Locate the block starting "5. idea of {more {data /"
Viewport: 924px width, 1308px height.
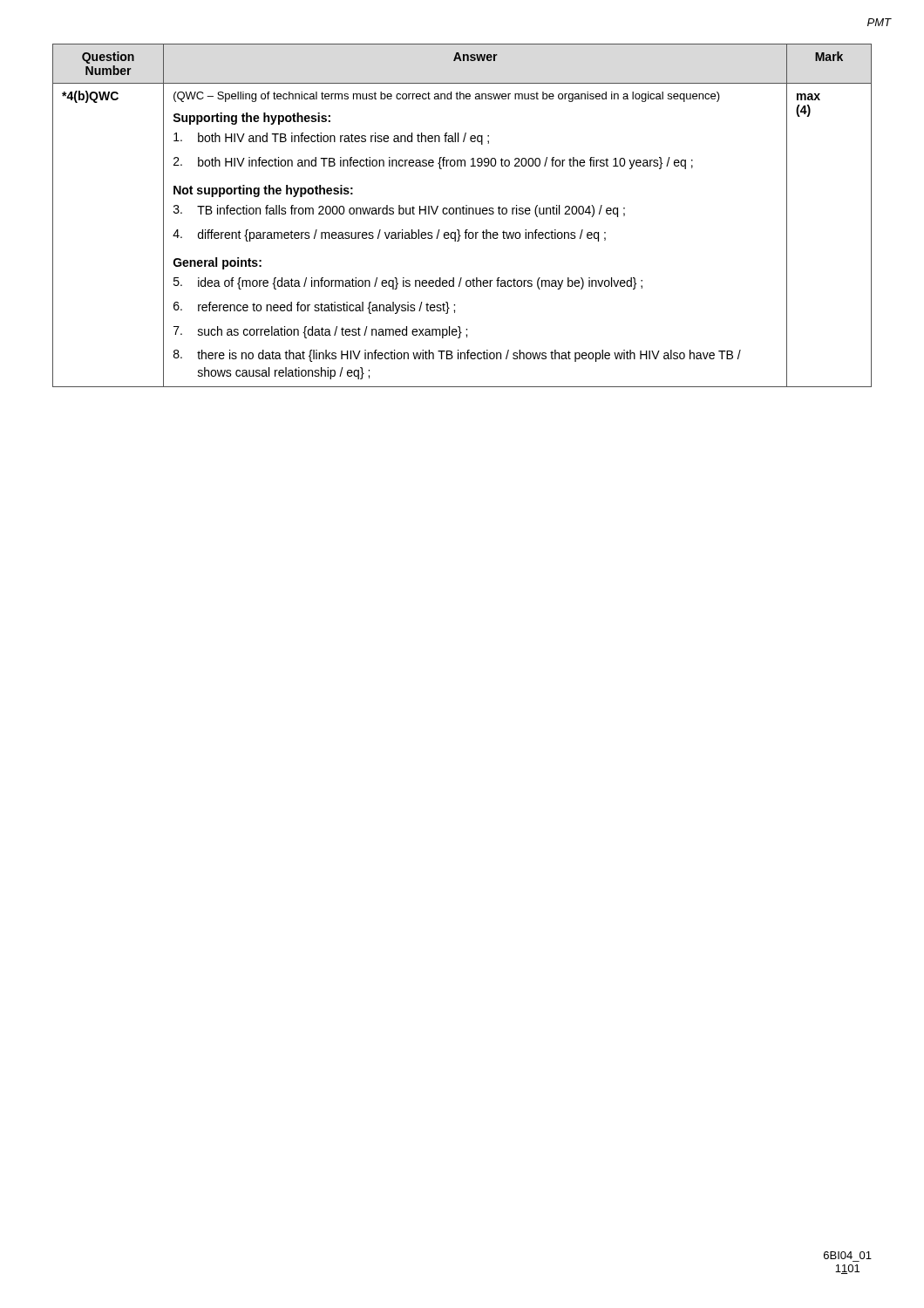click(x=408, y=284)
